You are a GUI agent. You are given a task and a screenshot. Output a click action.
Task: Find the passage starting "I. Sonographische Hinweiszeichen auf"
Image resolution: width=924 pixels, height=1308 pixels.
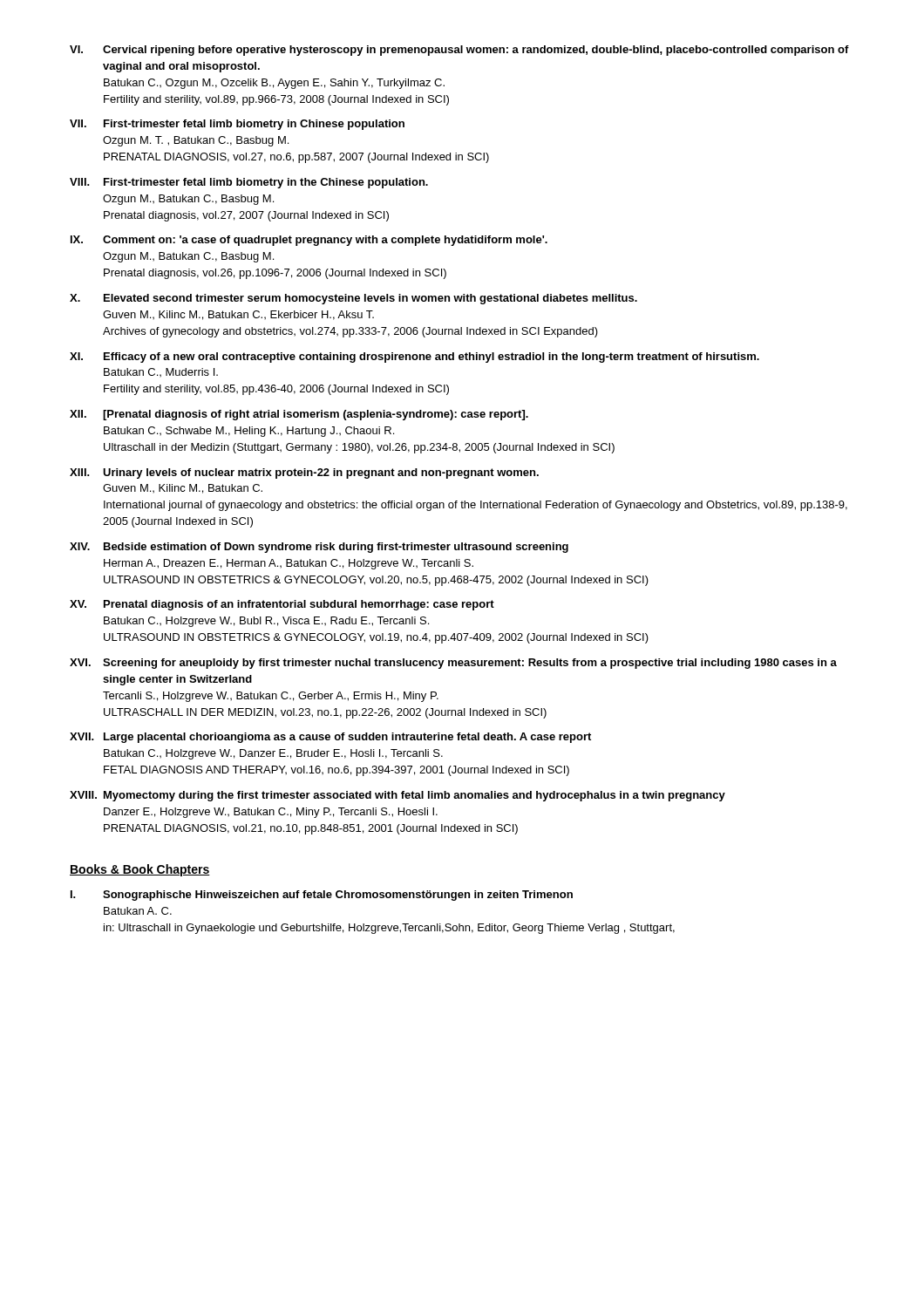[x=322, y=896]
